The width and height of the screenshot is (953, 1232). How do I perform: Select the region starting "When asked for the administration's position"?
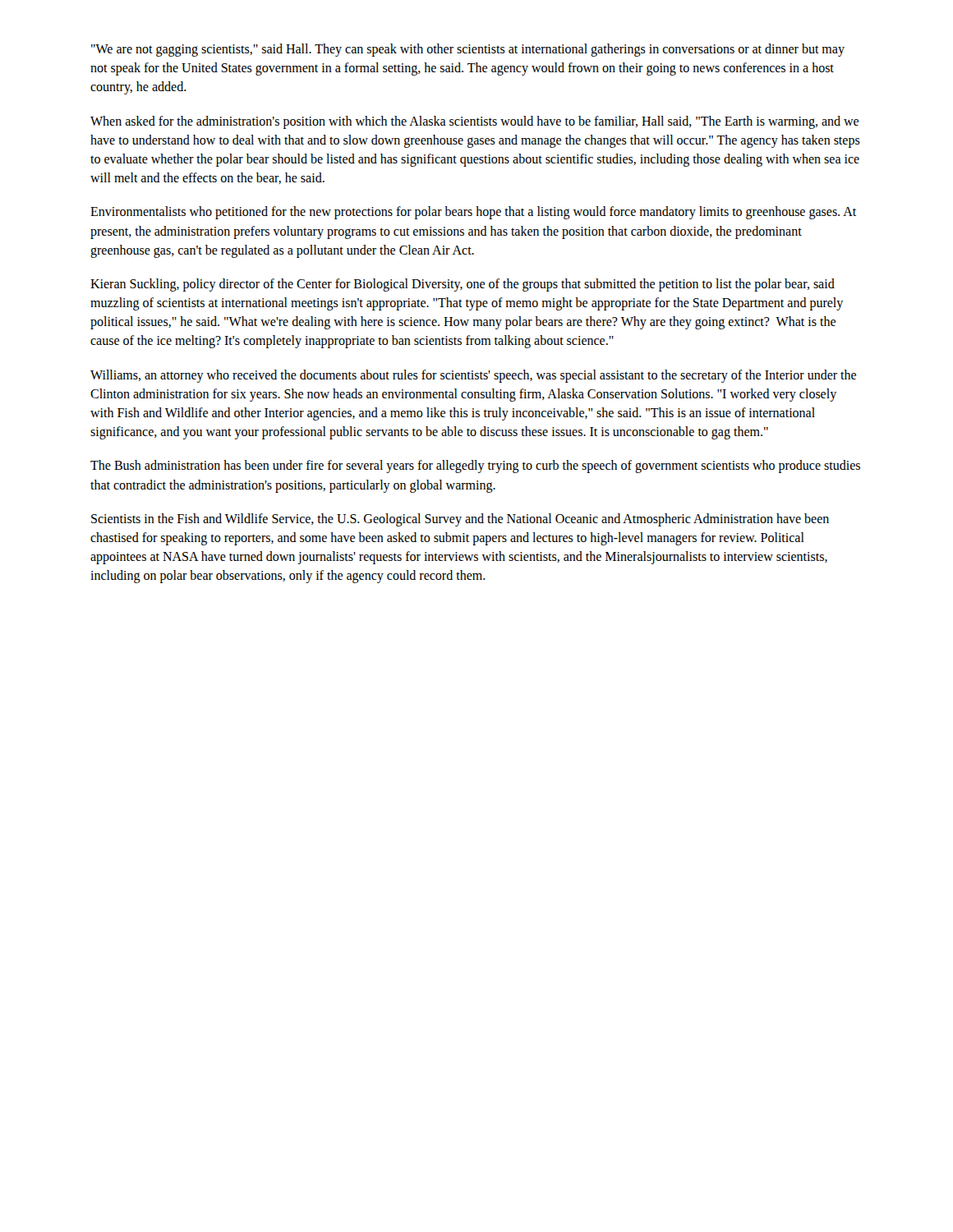pyautogui.click(x=475, y=149)
